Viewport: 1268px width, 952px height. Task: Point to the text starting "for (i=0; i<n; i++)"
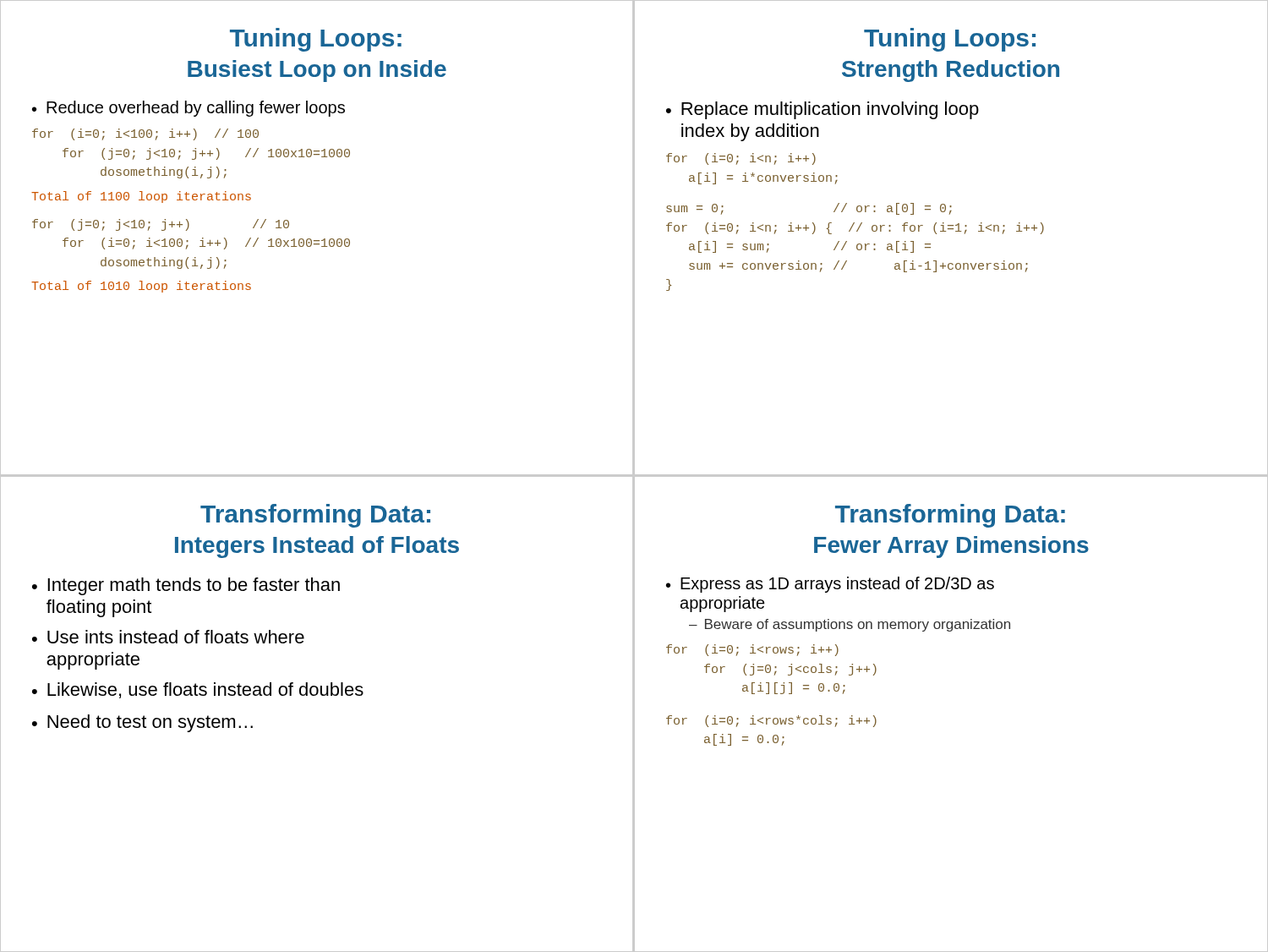pyautogui.click(x=951, y=223)
